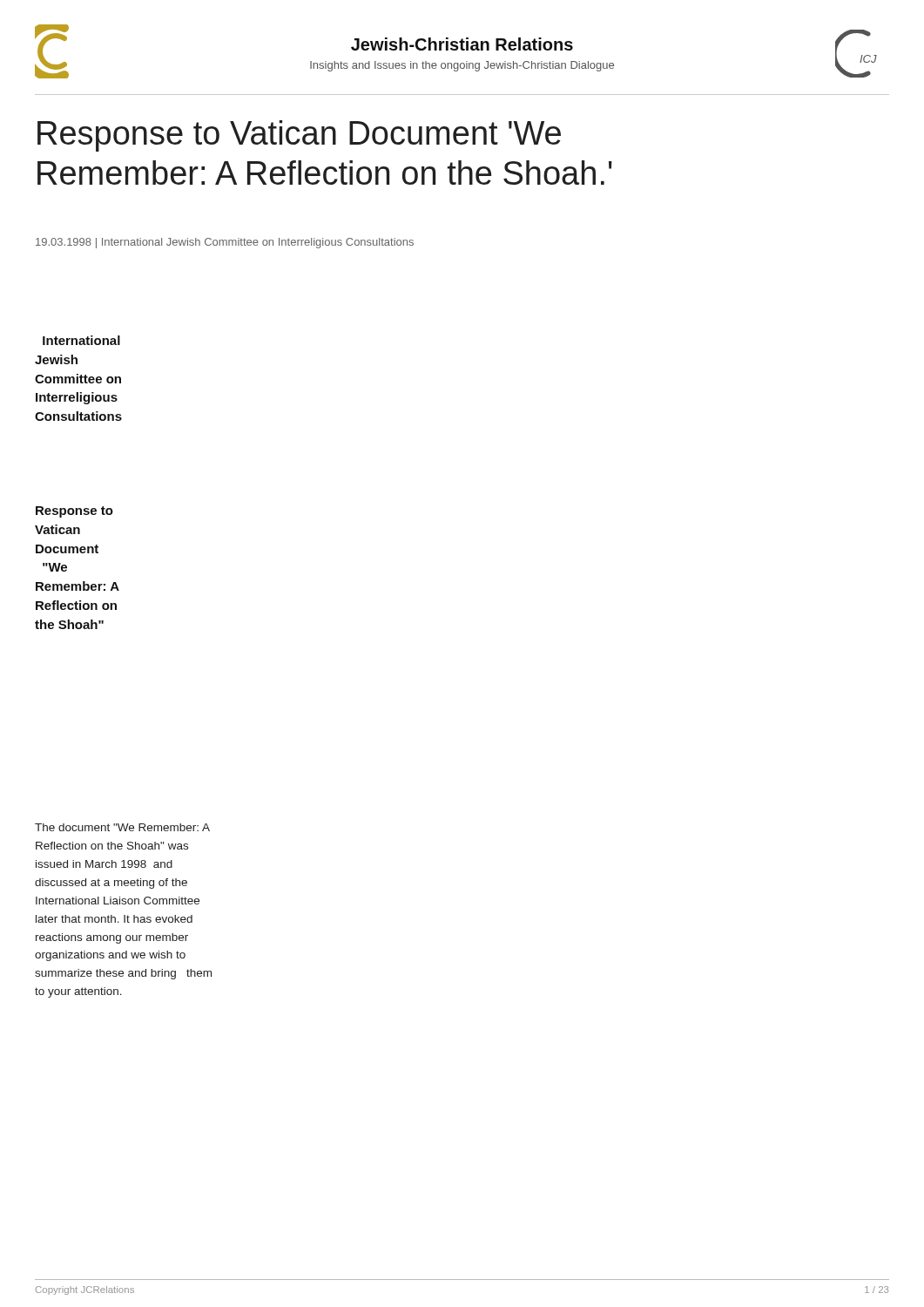Find the title that says "Response to Vatican Document 'We Remember:"
Image resolution: width=924 pixels, height=1307 pixels.
click(x=349, y=154)
